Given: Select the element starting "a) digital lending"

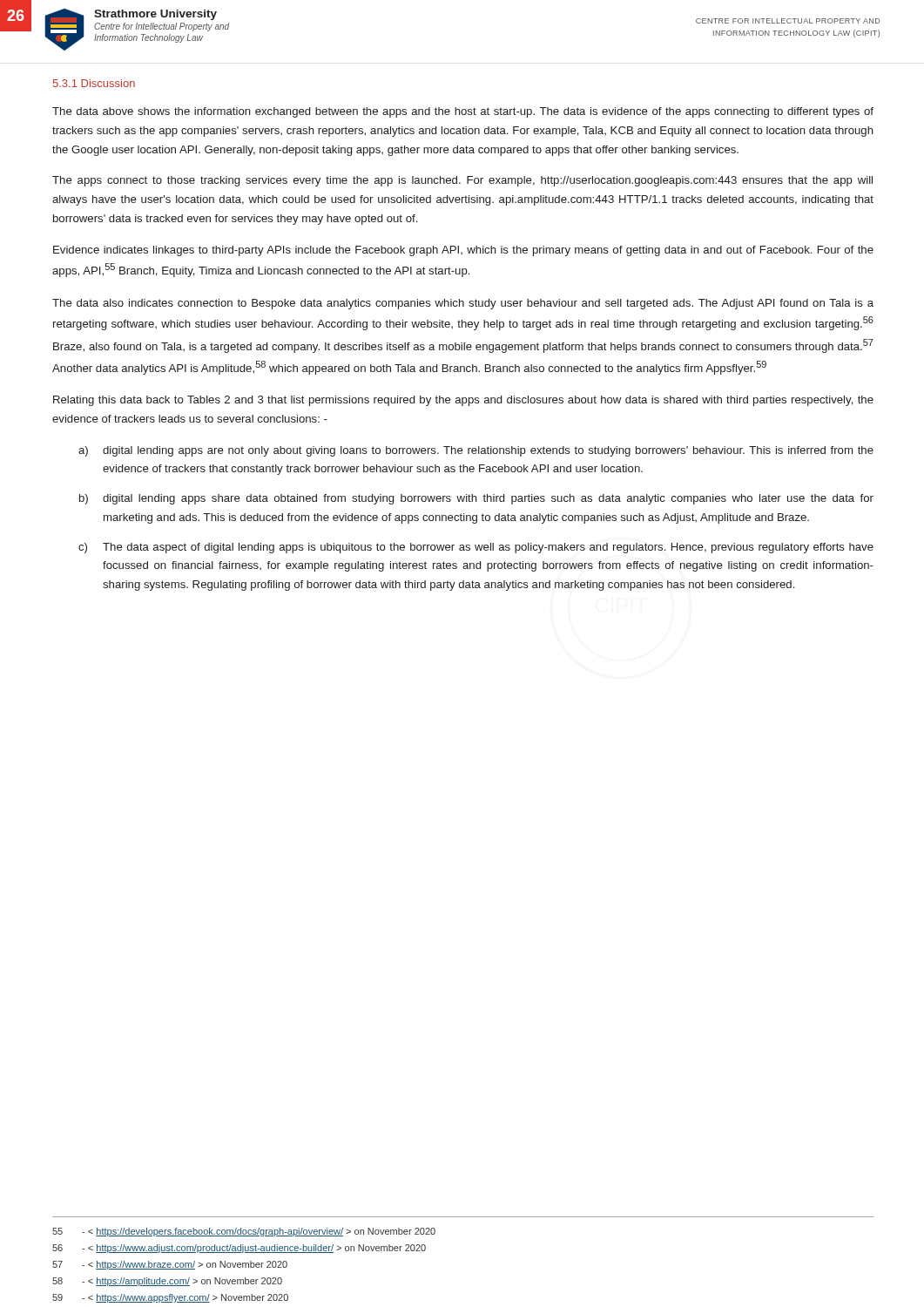Looking at the screenshot, I should (476, 459).
